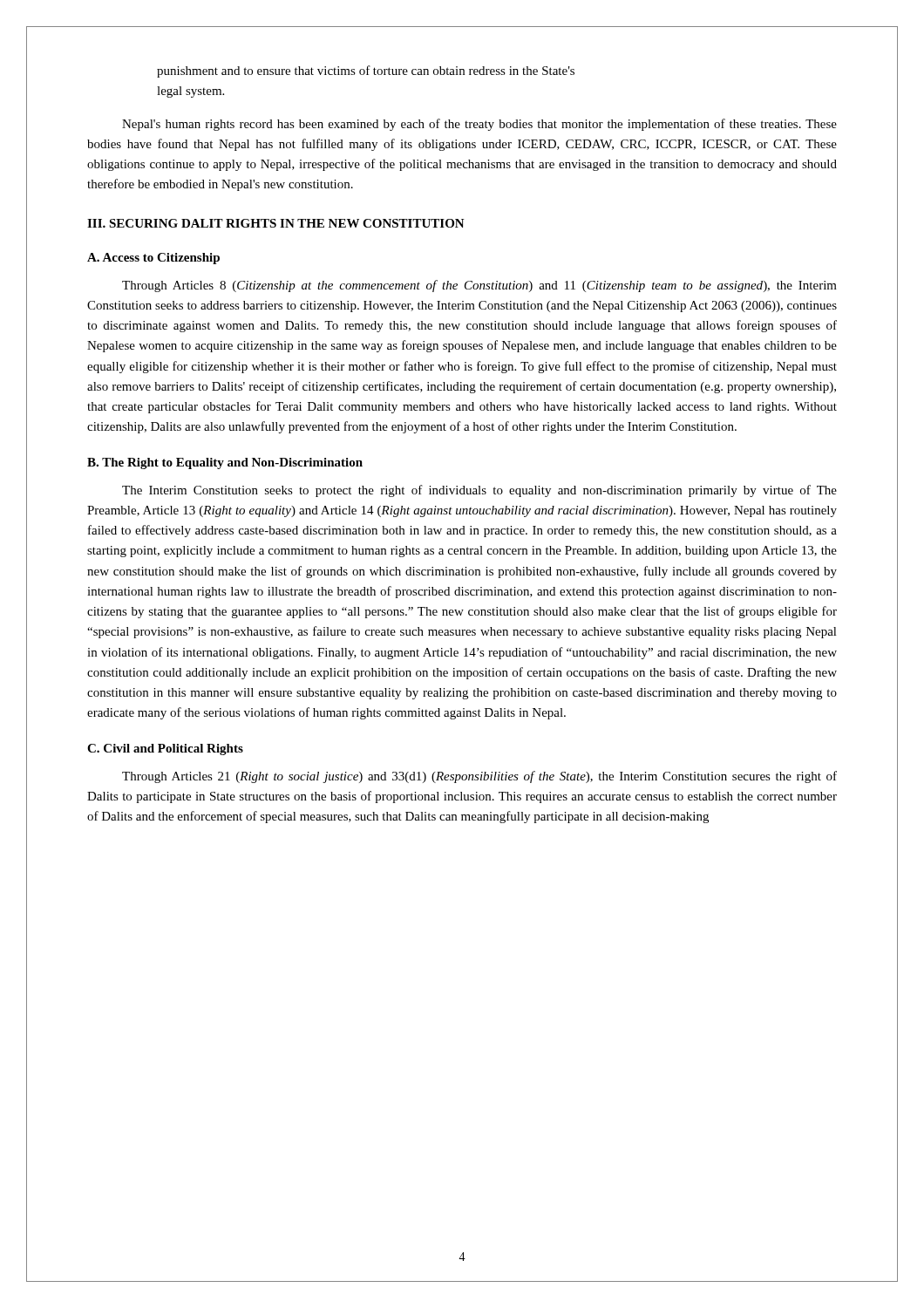Locate the section header containing "B. The Right to Equality and"
This screenshot has width=924, height=1308.
[225, 462]
